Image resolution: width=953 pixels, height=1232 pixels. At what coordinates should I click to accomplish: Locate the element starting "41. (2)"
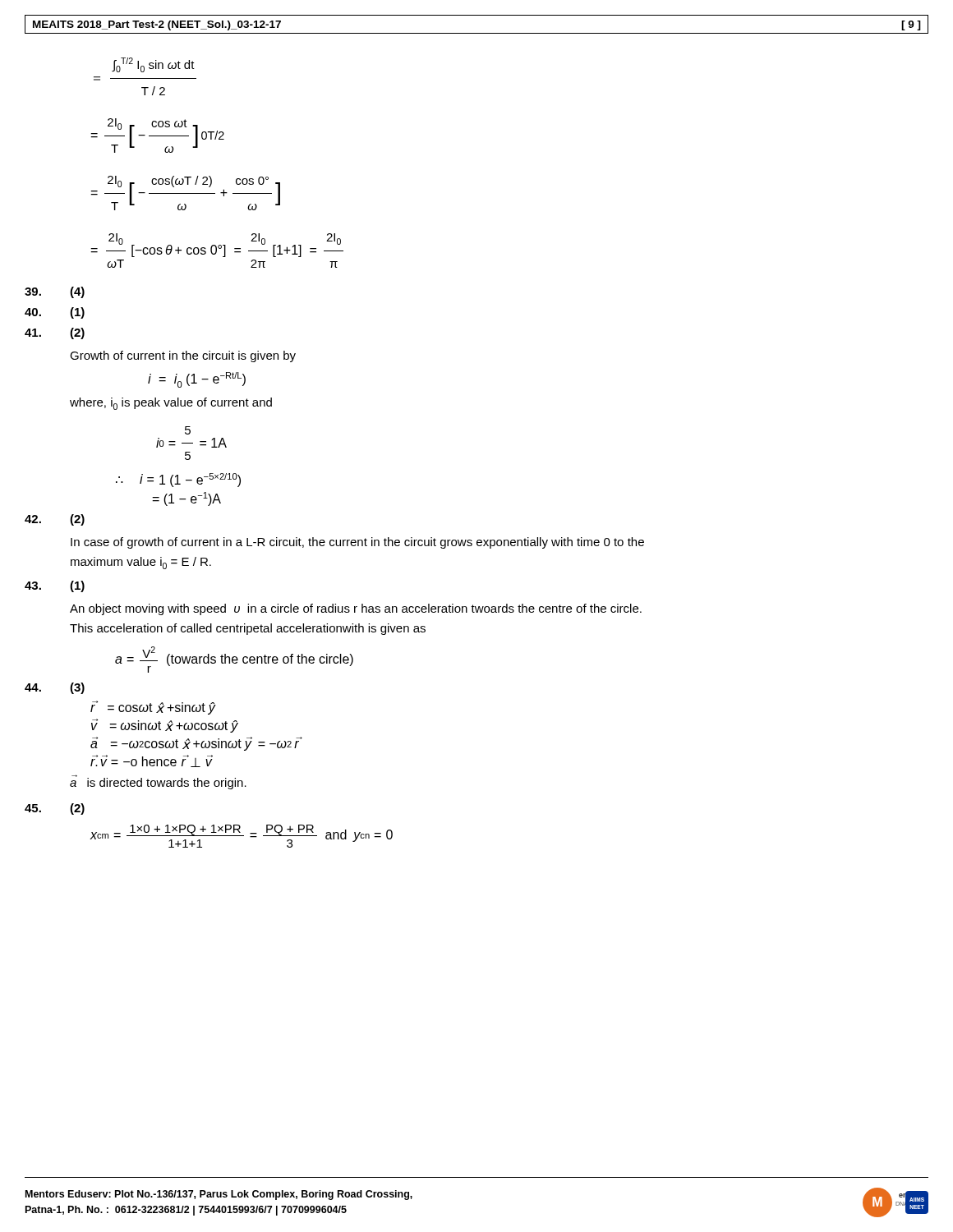[x=64, y=332]
